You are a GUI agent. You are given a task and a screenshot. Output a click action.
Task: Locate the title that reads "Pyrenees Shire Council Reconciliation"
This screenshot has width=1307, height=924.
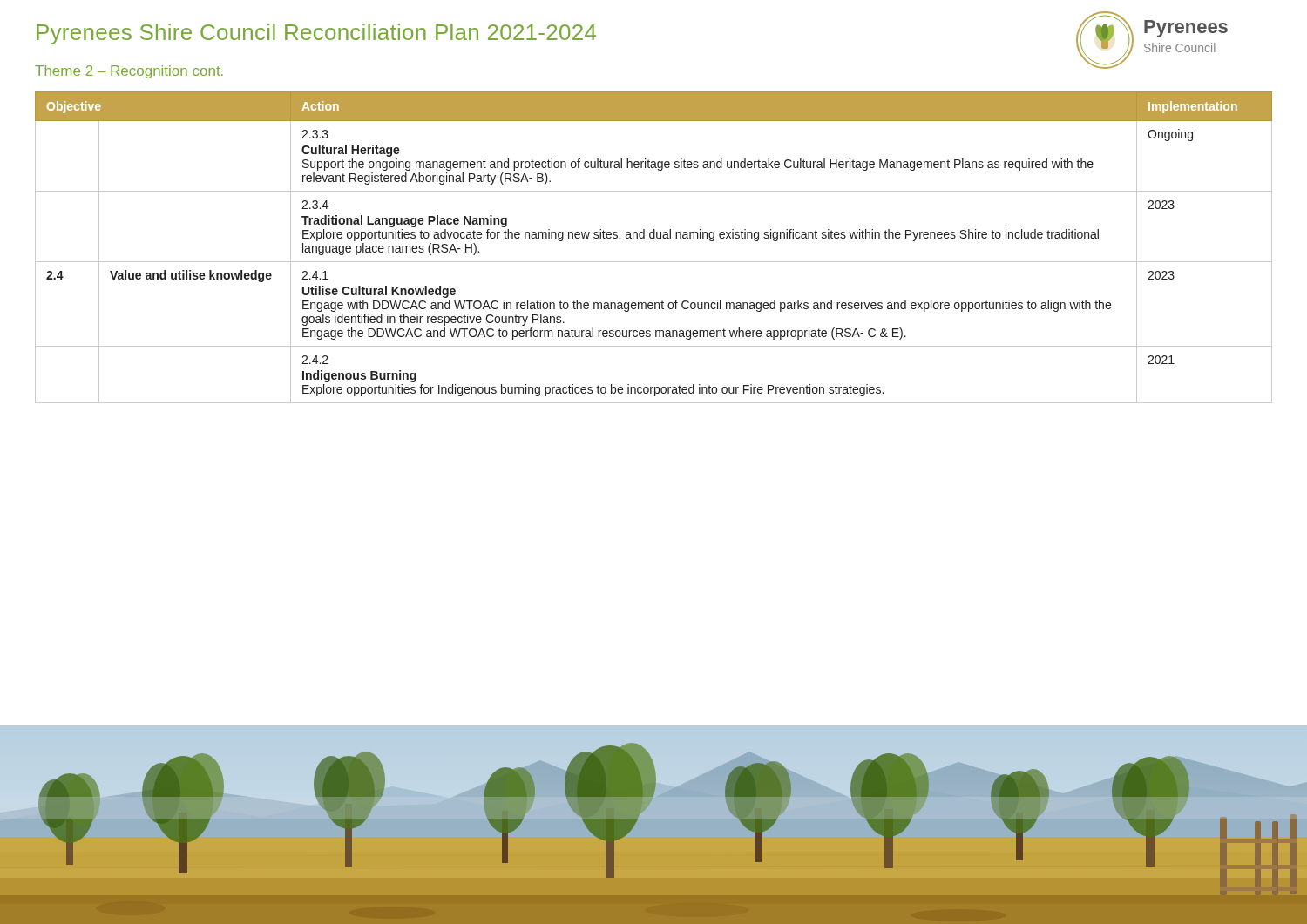[316, 32]
